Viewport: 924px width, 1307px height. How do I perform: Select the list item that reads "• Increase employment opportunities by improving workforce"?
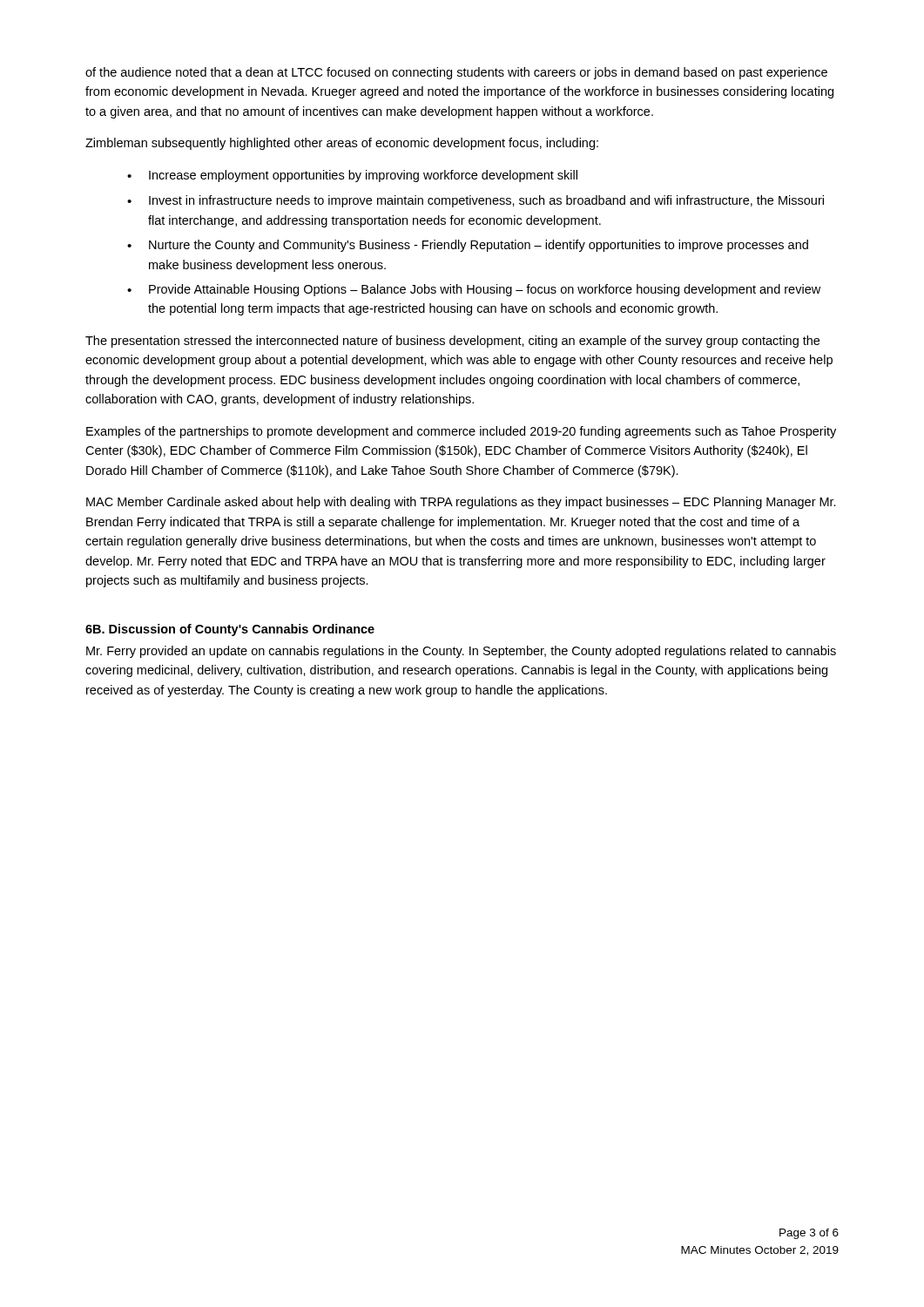tap(483, 176)
